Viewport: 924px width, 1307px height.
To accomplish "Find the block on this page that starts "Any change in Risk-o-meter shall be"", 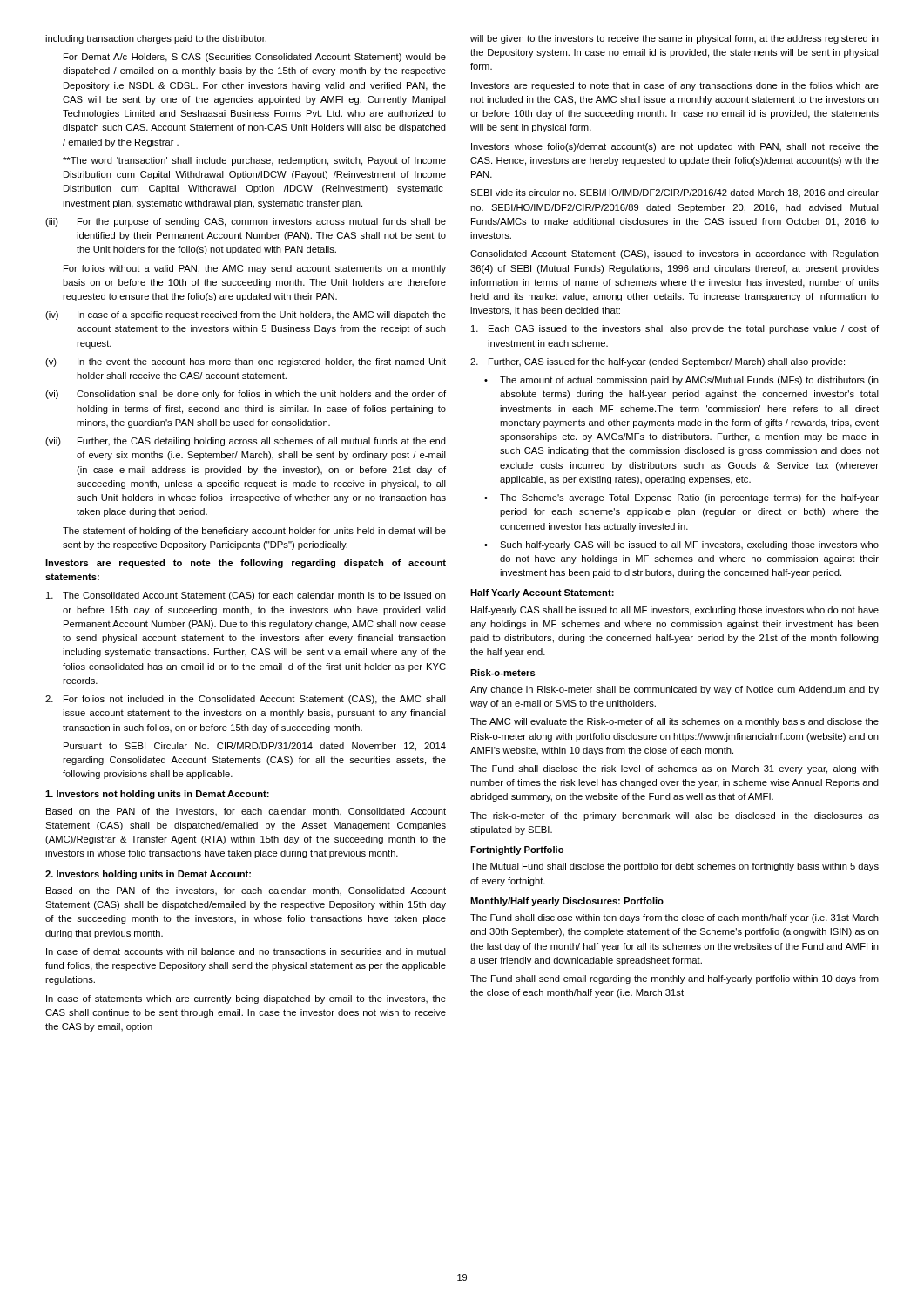I will coord(675,696).
